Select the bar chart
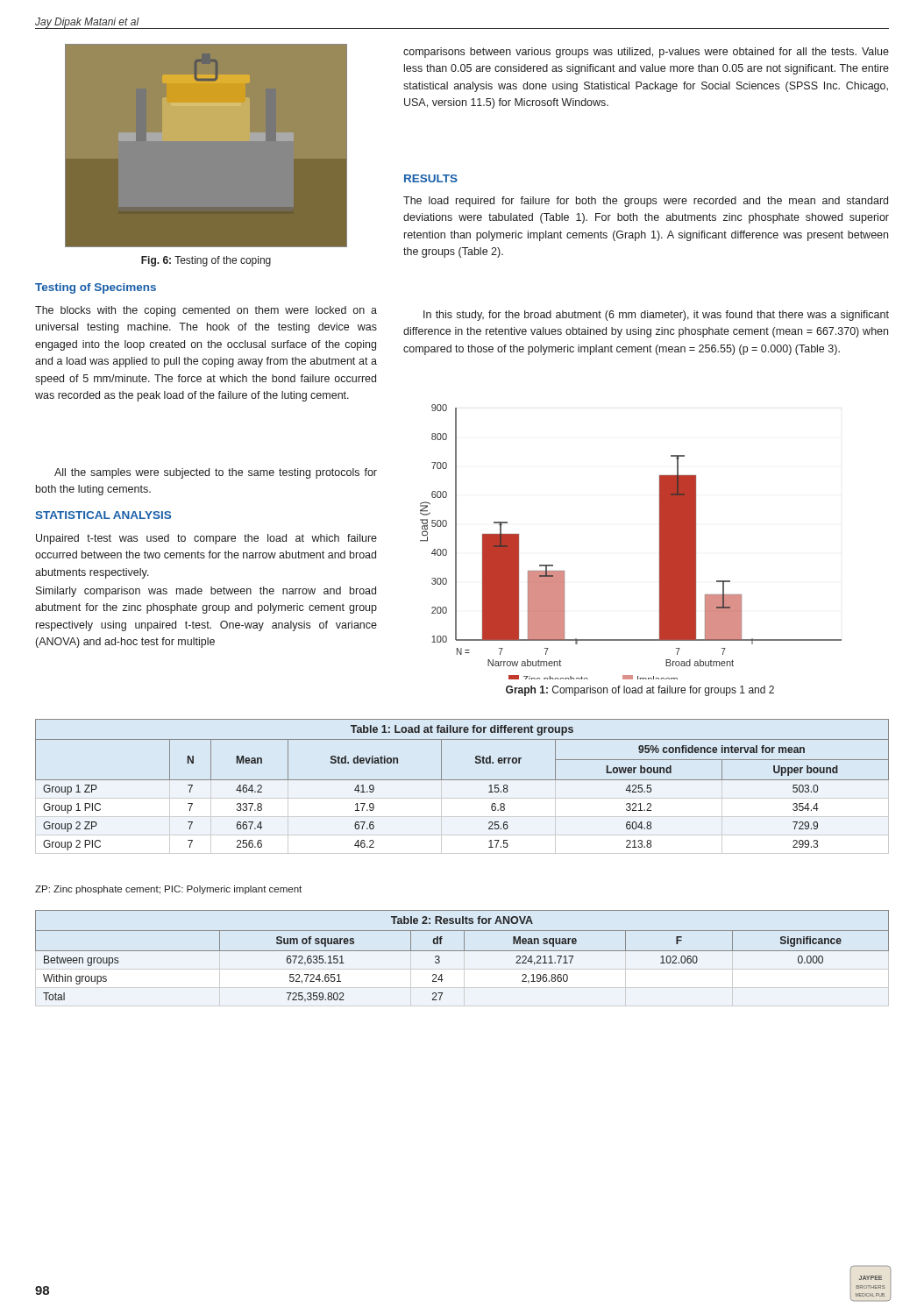The height and width of the screenshot is (1315, 924). click(x=640, y=540)
